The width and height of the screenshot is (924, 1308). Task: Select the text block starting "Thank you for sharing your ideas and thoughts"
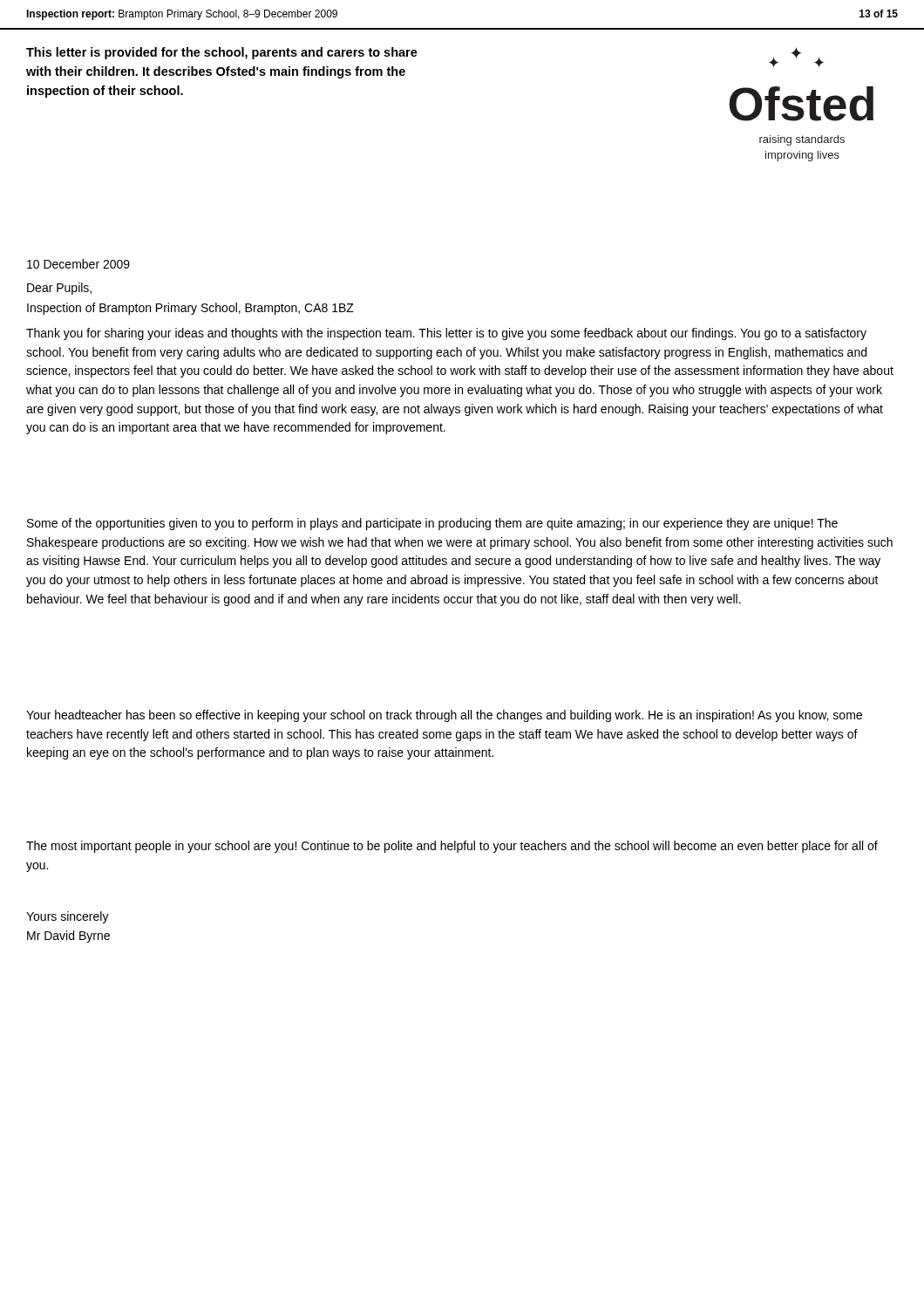click(x=462, y=381)
